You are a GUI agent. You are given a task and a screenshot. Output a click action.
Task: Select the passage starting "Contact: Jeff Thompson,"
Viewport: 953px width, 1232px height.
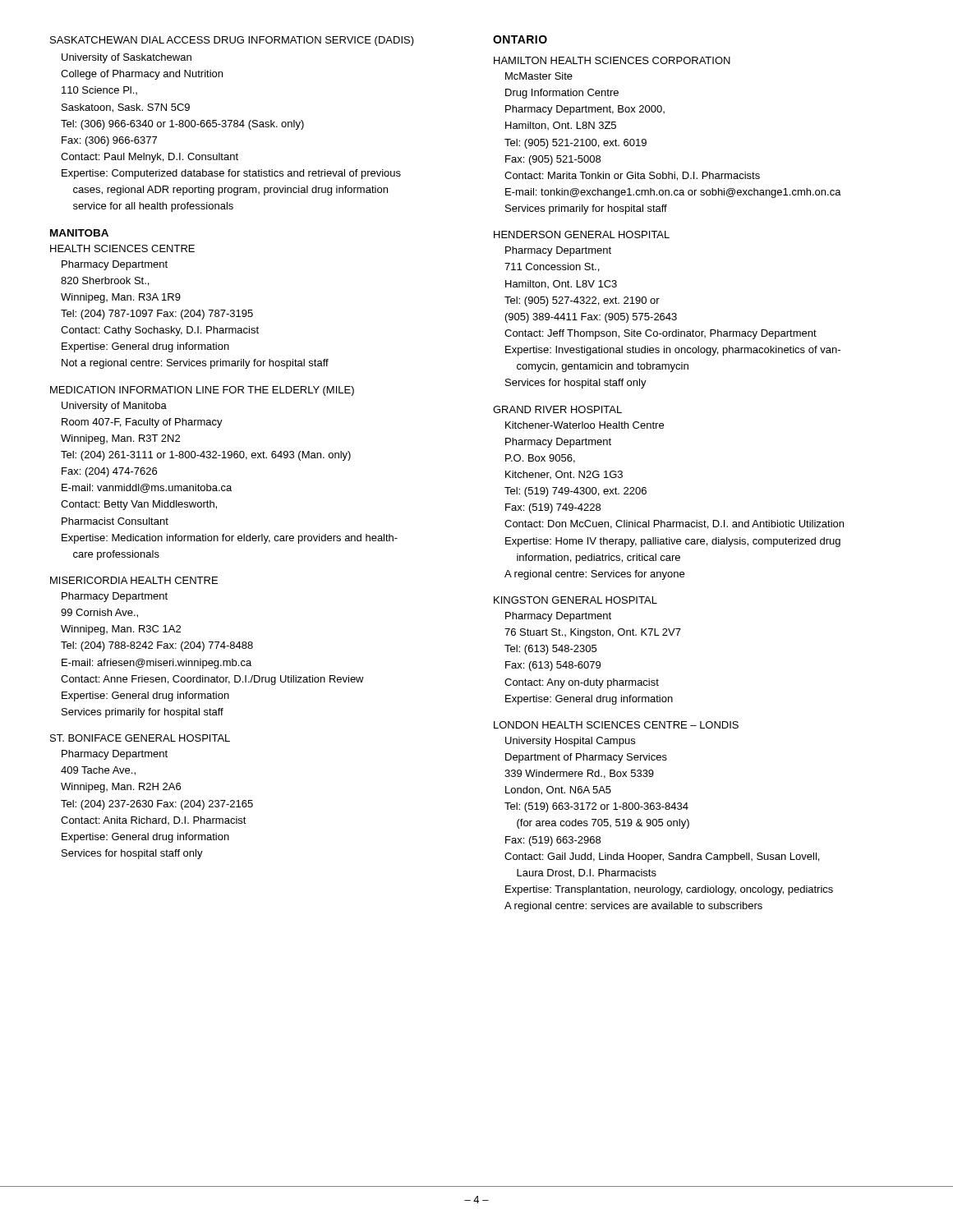point(660,333)
